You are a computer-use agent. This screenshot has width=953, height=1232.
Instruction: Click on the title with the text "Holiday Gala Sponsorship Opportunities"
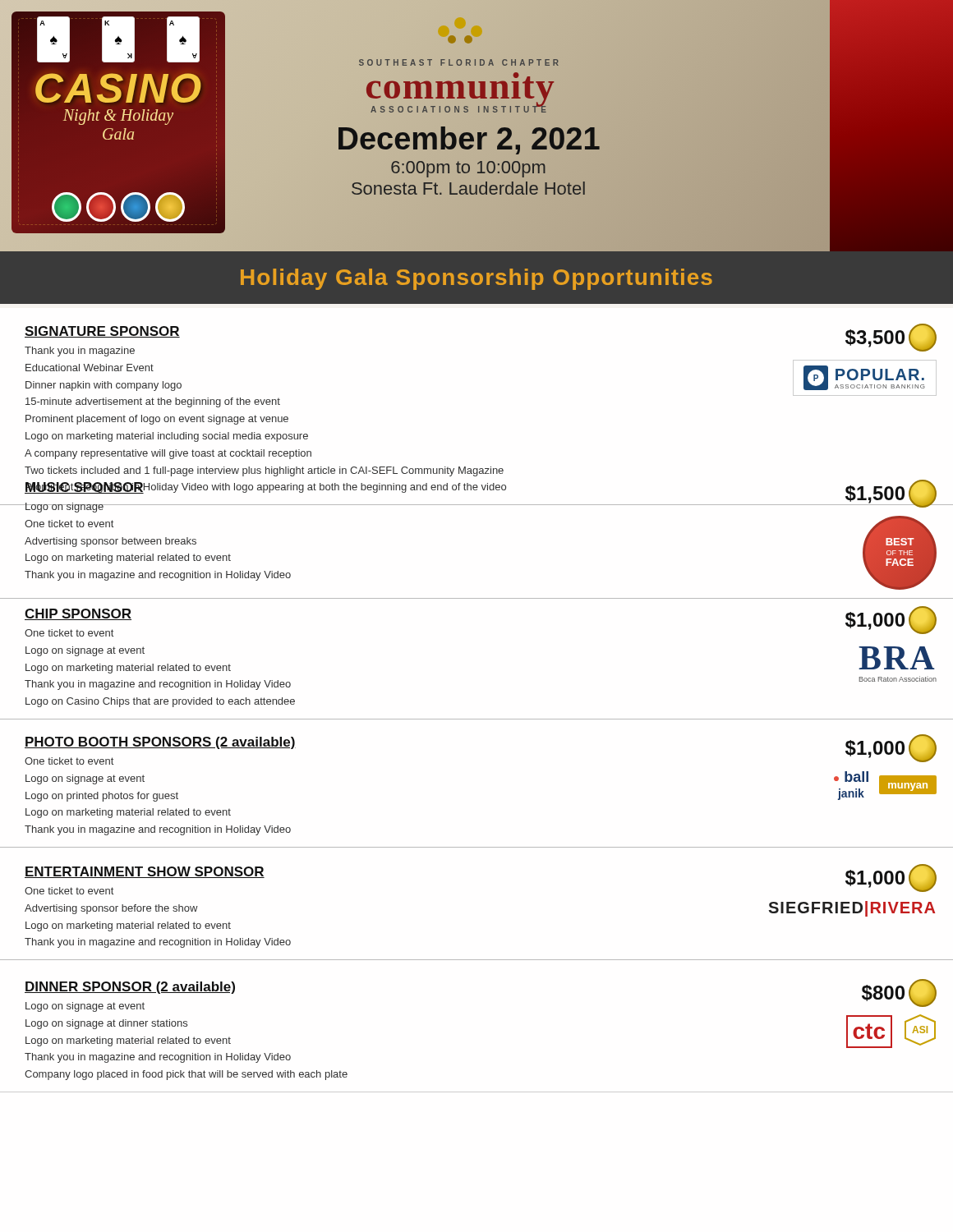coord(476,277)
